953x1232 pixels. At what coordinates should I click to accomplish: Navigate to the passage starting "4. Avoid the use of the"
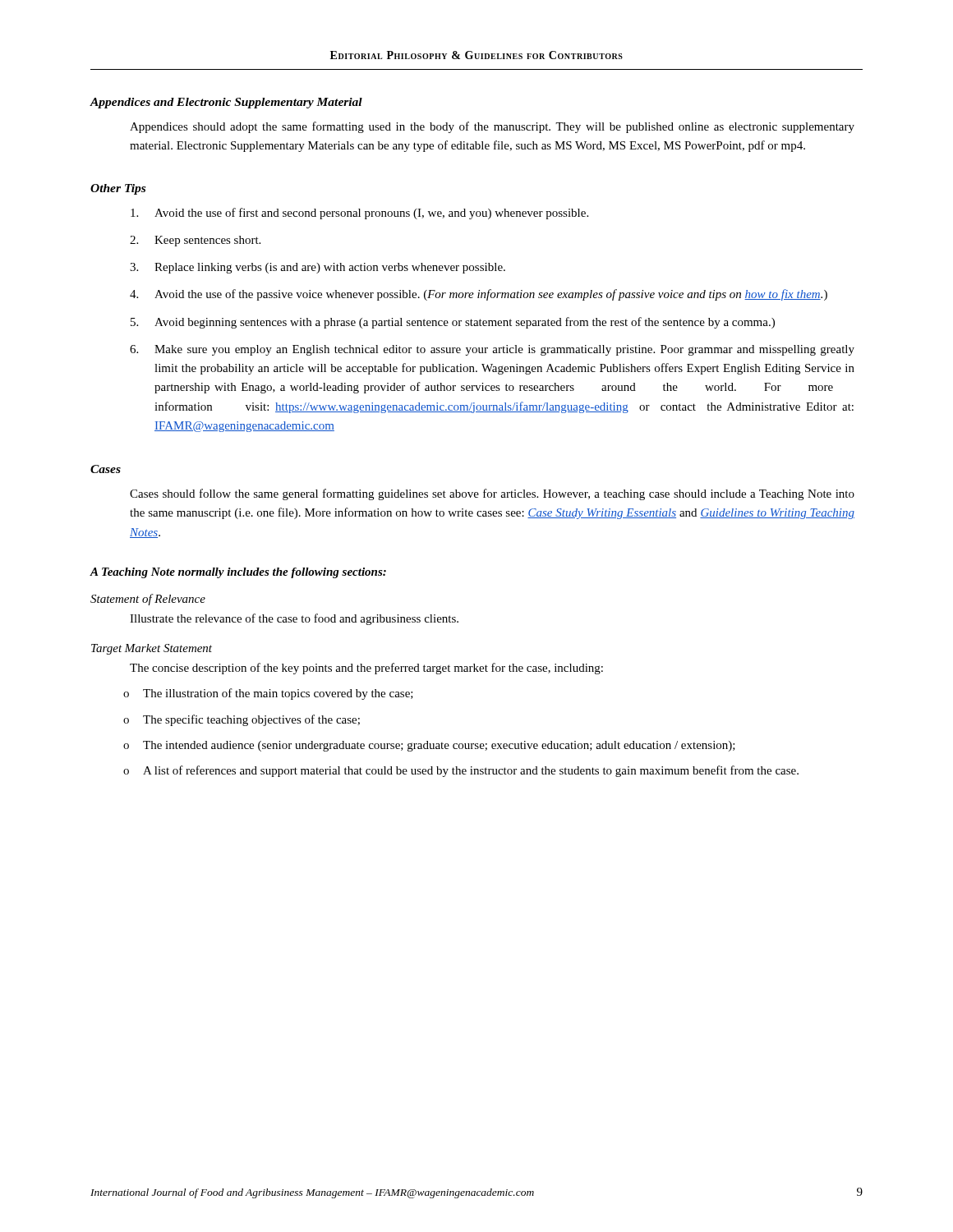(x=492, y=295)
